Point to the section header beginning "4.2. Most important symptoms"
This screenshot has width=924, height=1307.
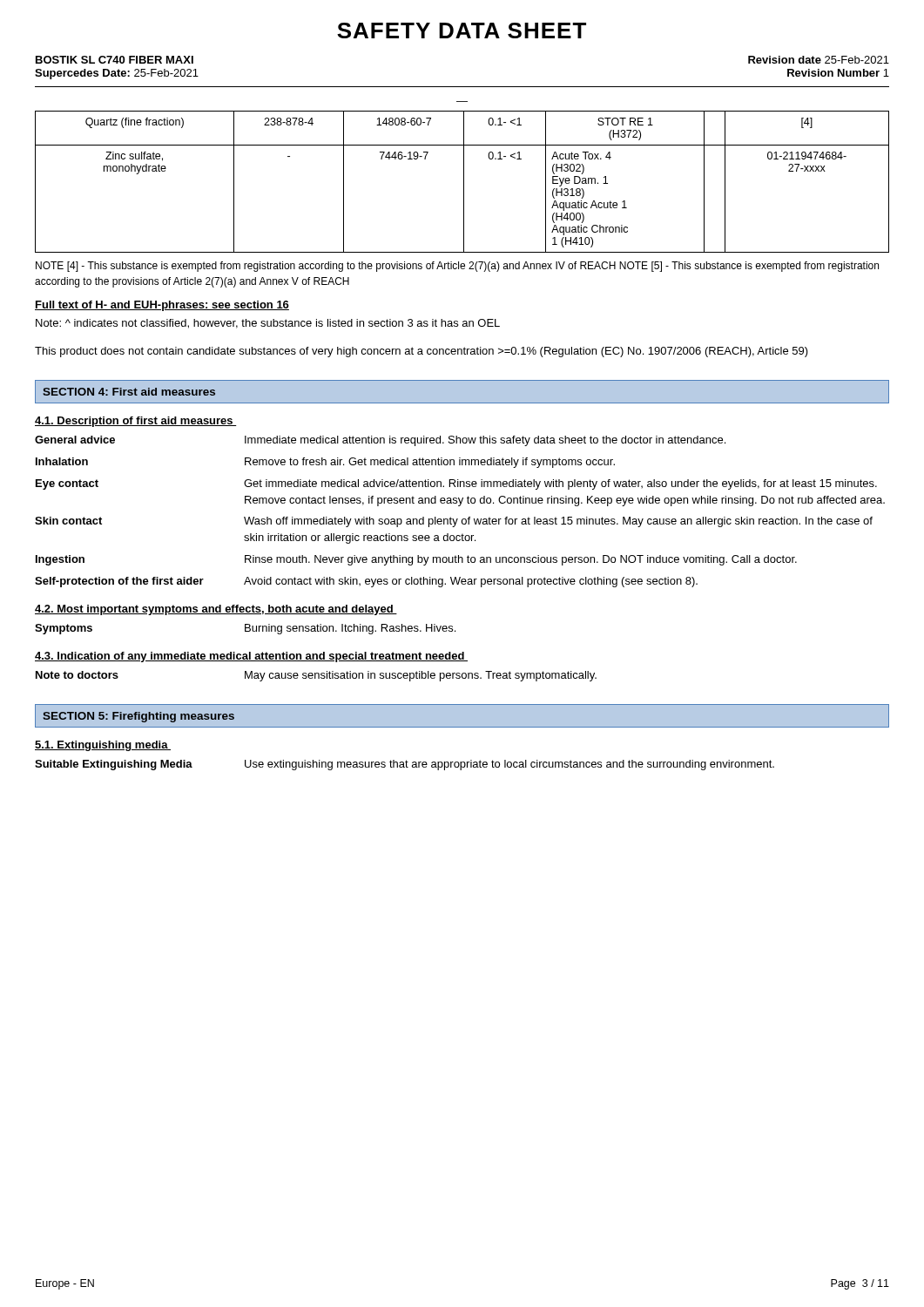click(216, 608)
